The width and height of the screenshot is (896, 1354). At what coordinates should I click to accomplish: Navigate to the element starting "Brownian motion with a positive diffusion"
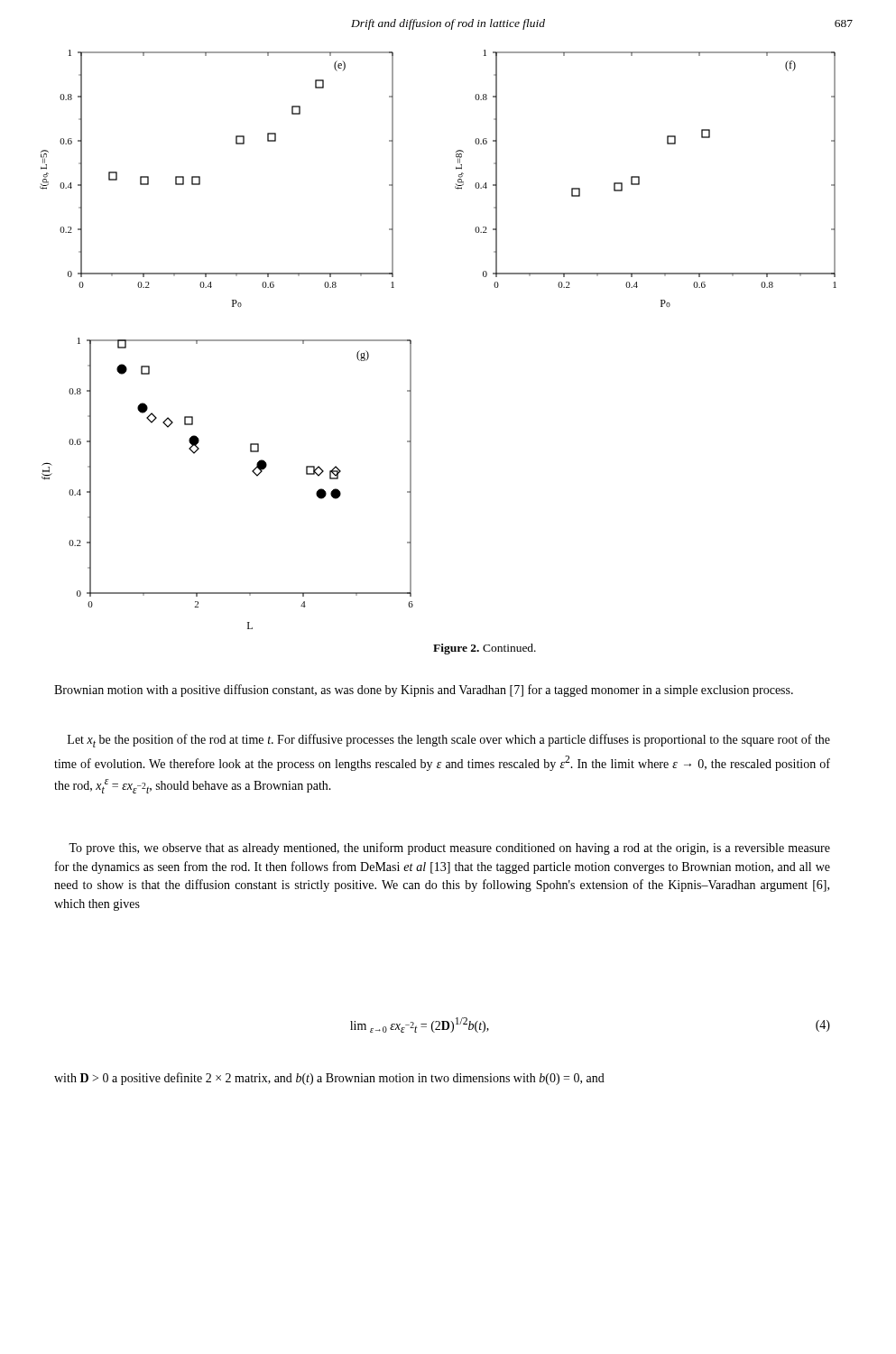[x=424, y=690]
